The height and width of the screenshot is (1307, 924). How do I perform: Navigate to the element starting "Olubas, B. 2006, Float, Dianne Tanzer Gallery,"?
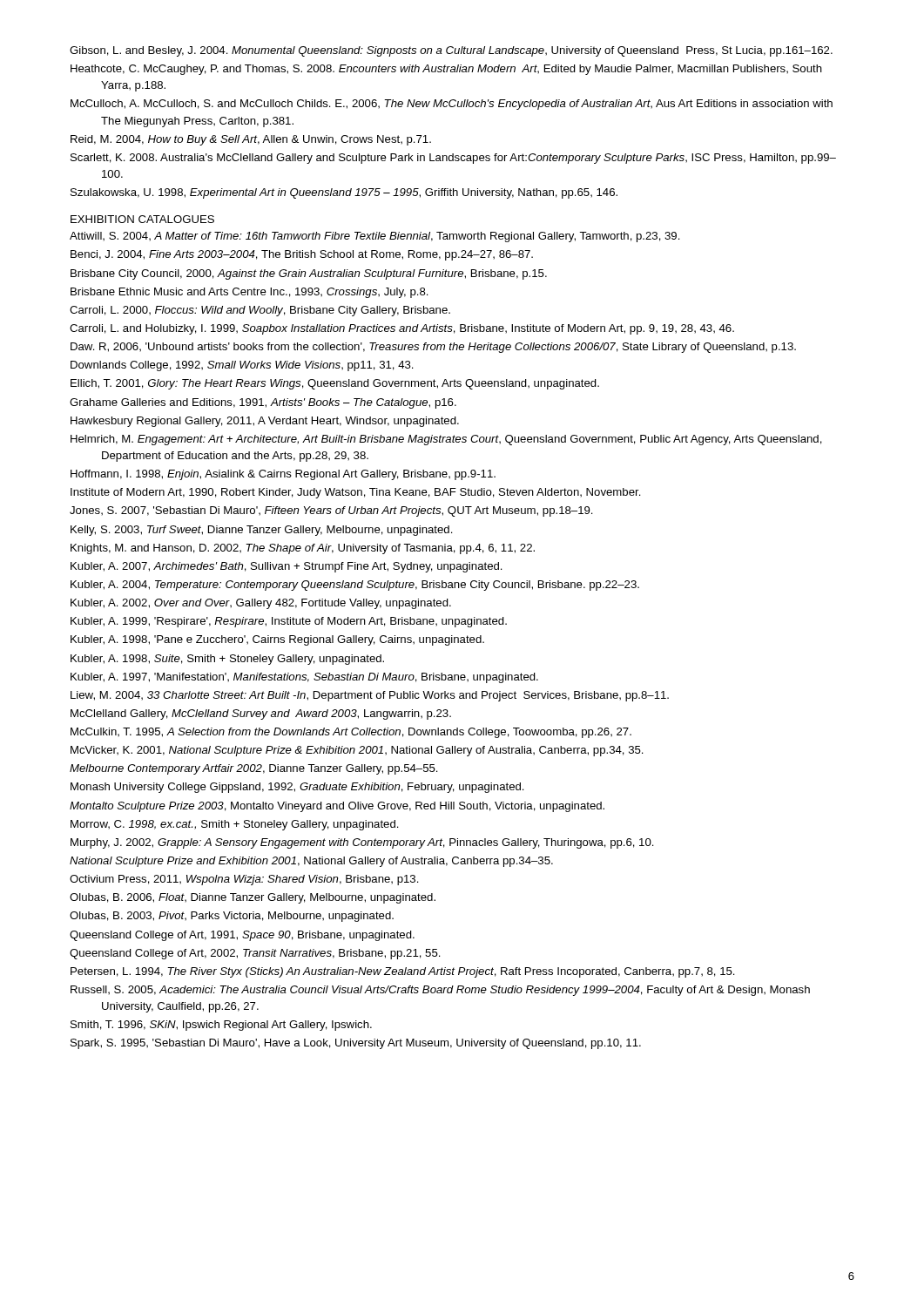[253, 897]
